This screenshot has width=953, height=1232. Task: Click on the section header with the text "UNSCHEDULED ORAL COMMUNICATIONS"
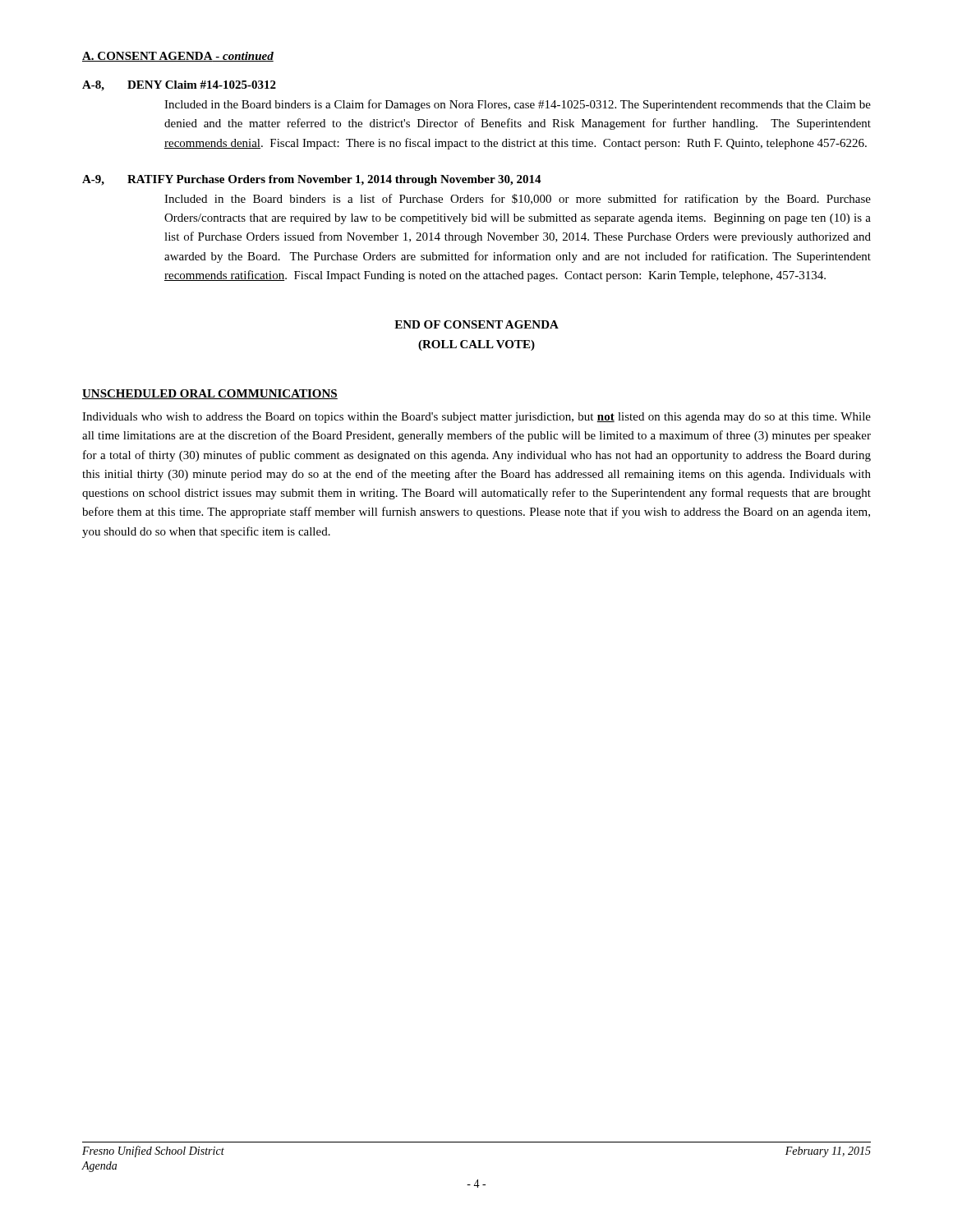click(210, 393)
